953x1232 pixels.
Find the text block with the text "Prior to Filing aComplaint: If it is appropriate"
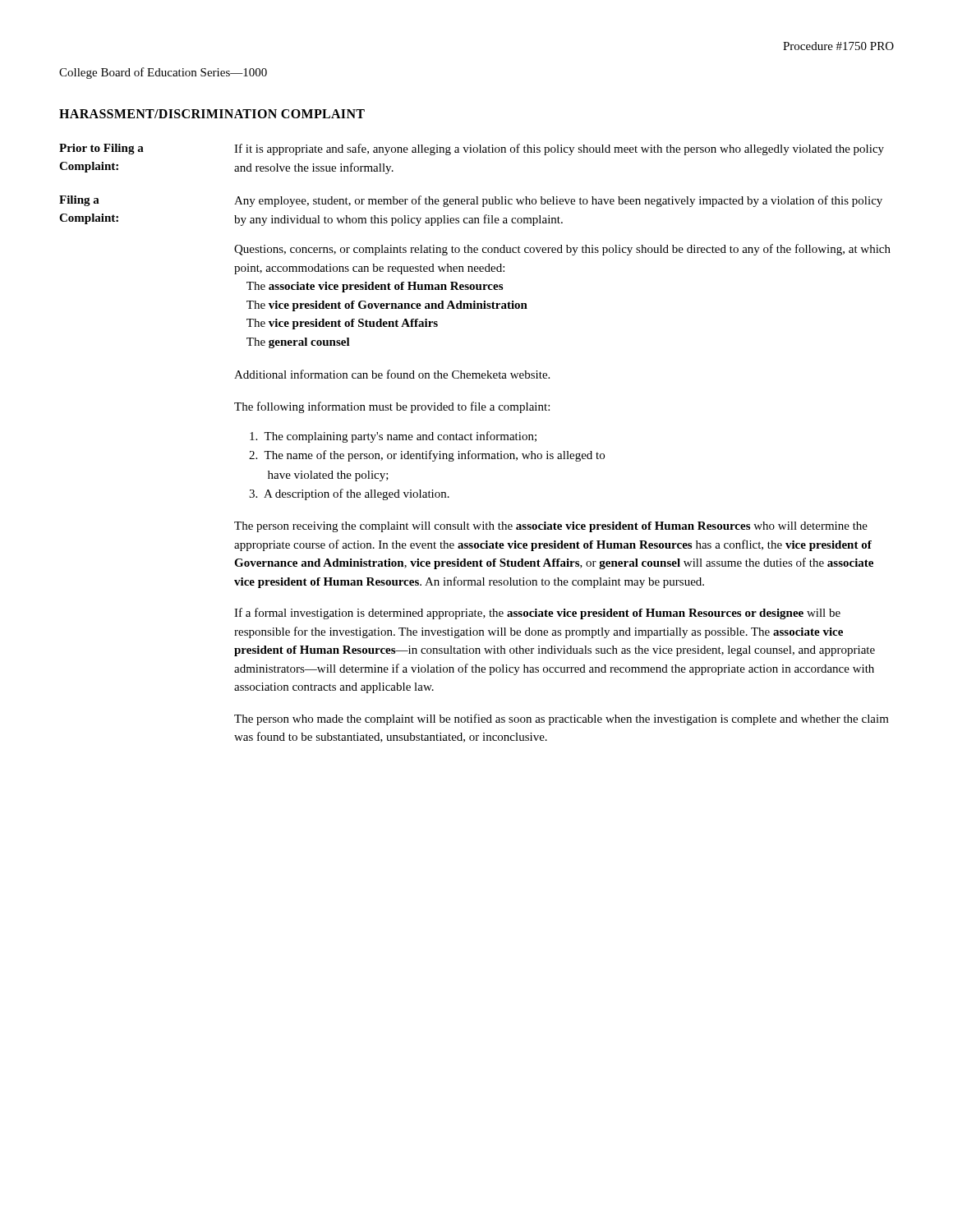pyautogui.click(x=476, y=158)
